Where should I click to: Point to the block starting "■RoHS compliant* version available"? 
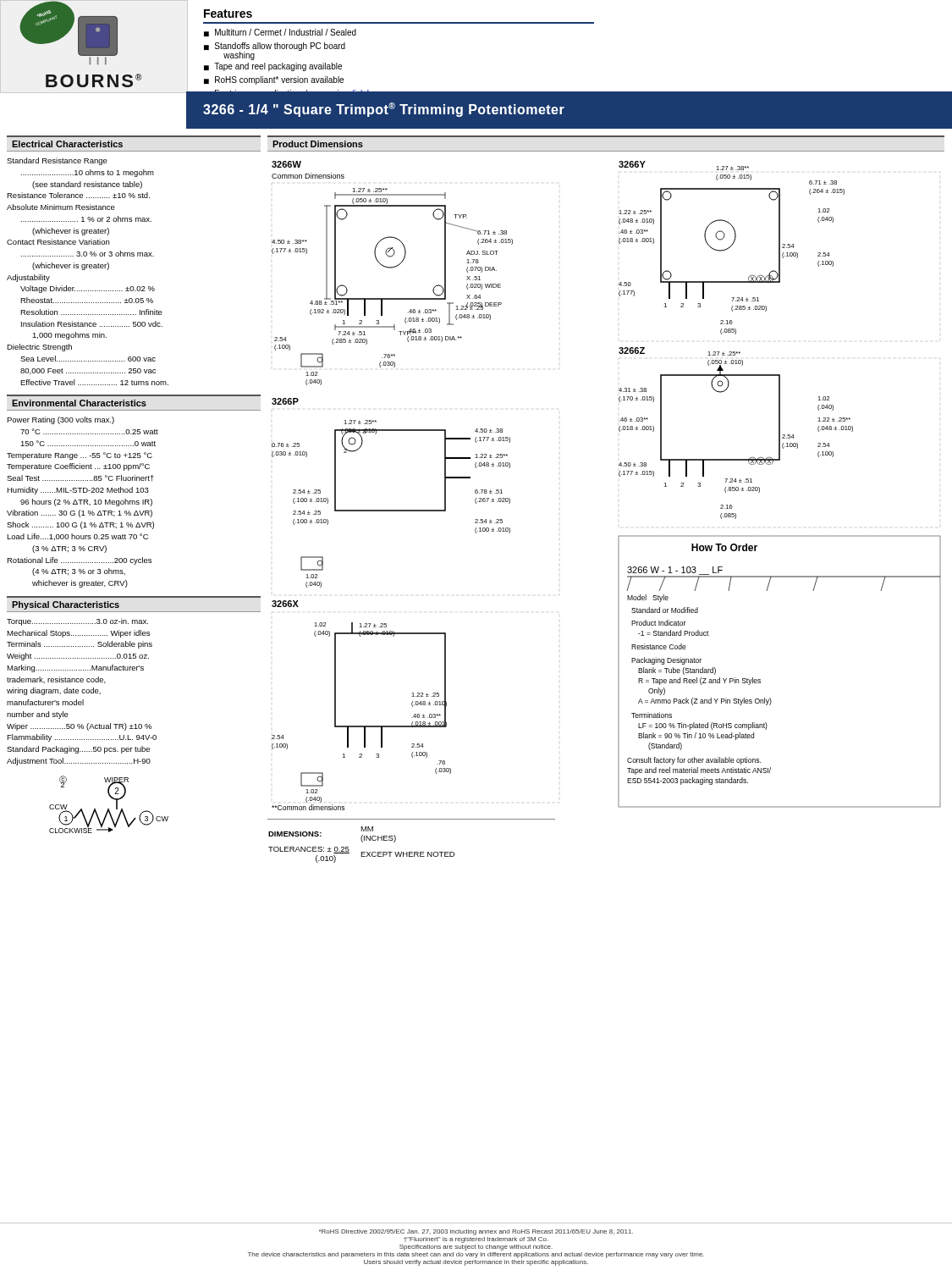tap(274, 81)
